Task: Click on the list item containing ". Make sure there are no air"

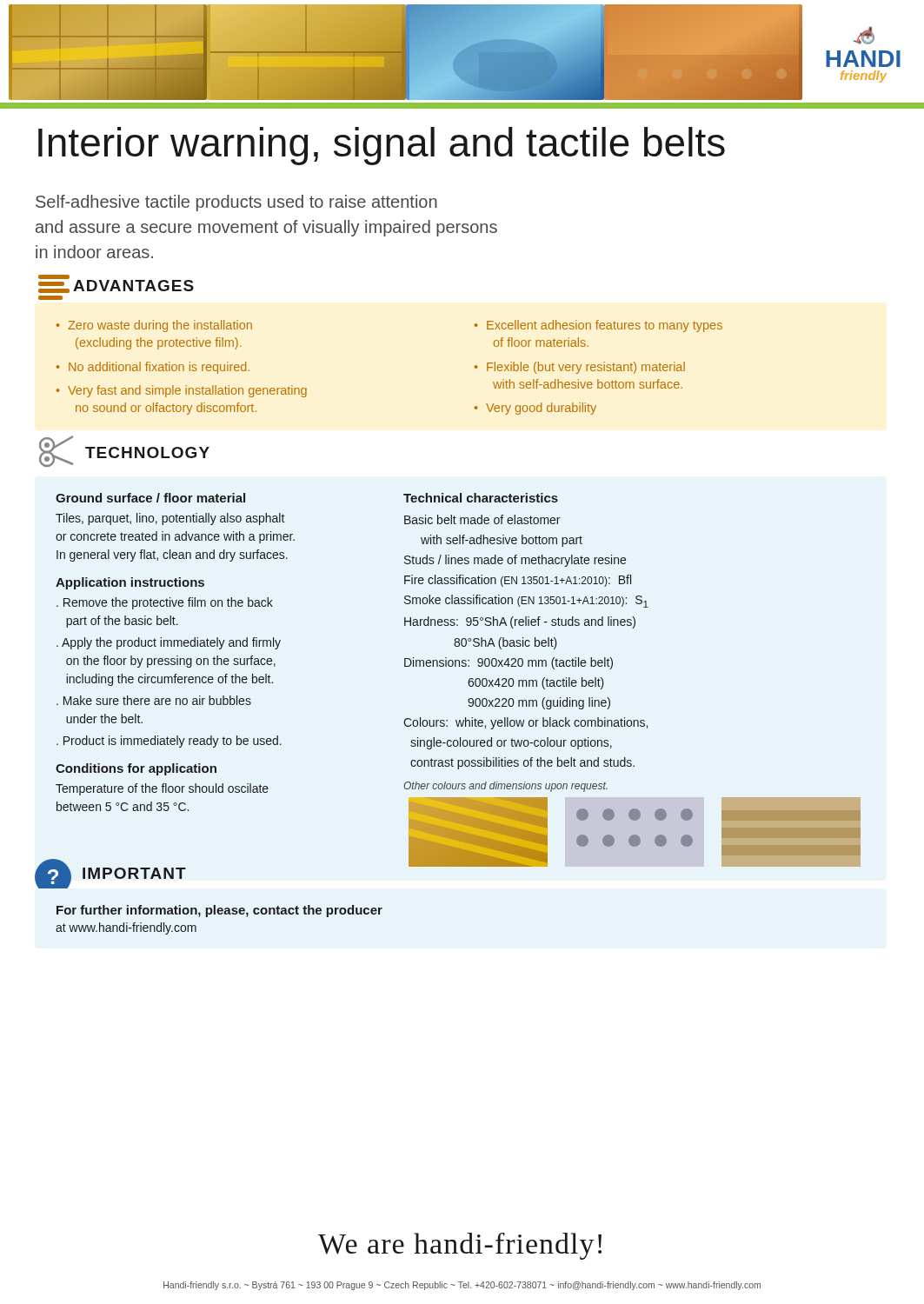Action: (153, 710)
